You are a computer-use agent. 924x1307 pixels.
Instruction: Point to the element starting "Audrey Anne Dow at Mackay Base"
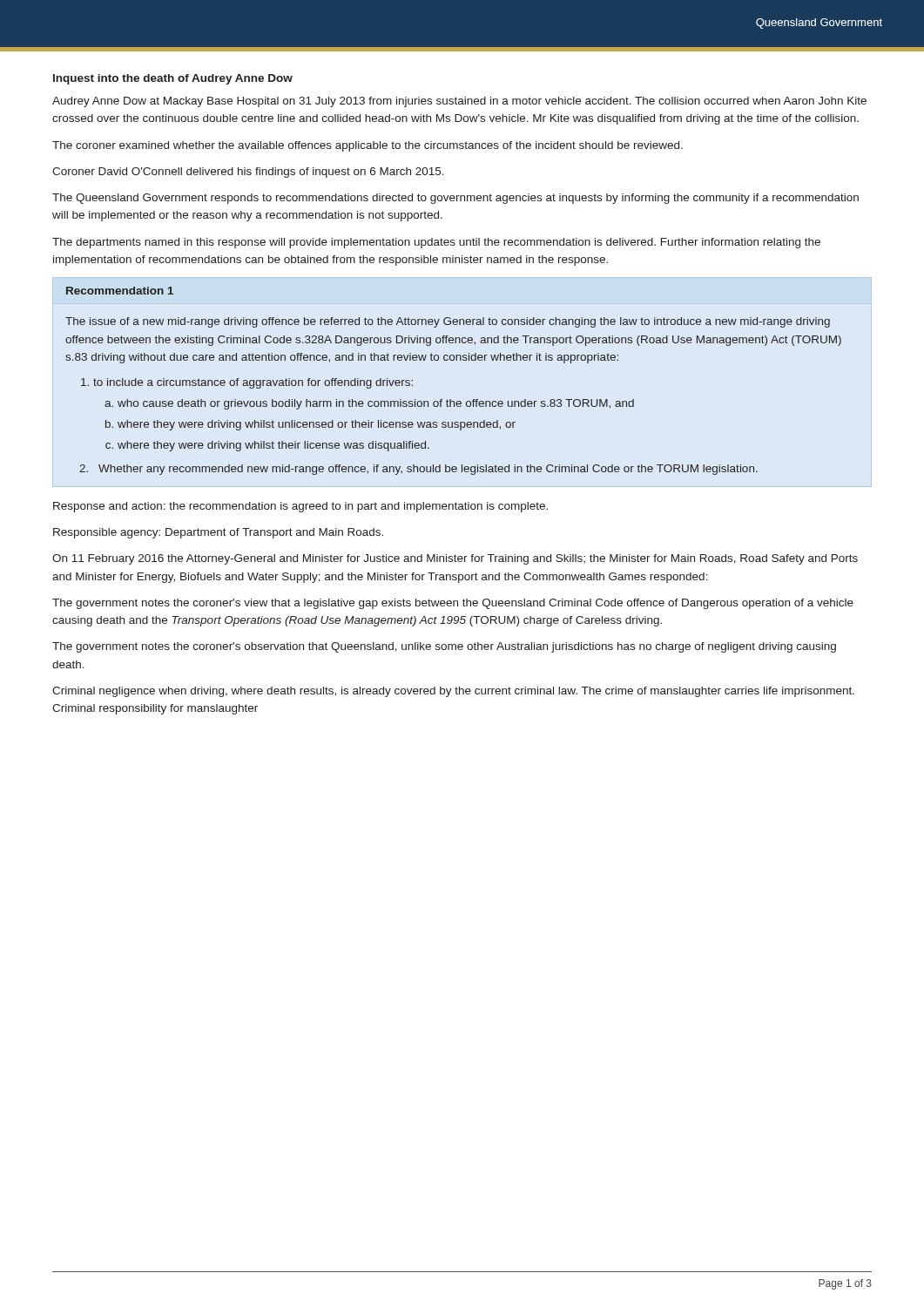[460, 109]
